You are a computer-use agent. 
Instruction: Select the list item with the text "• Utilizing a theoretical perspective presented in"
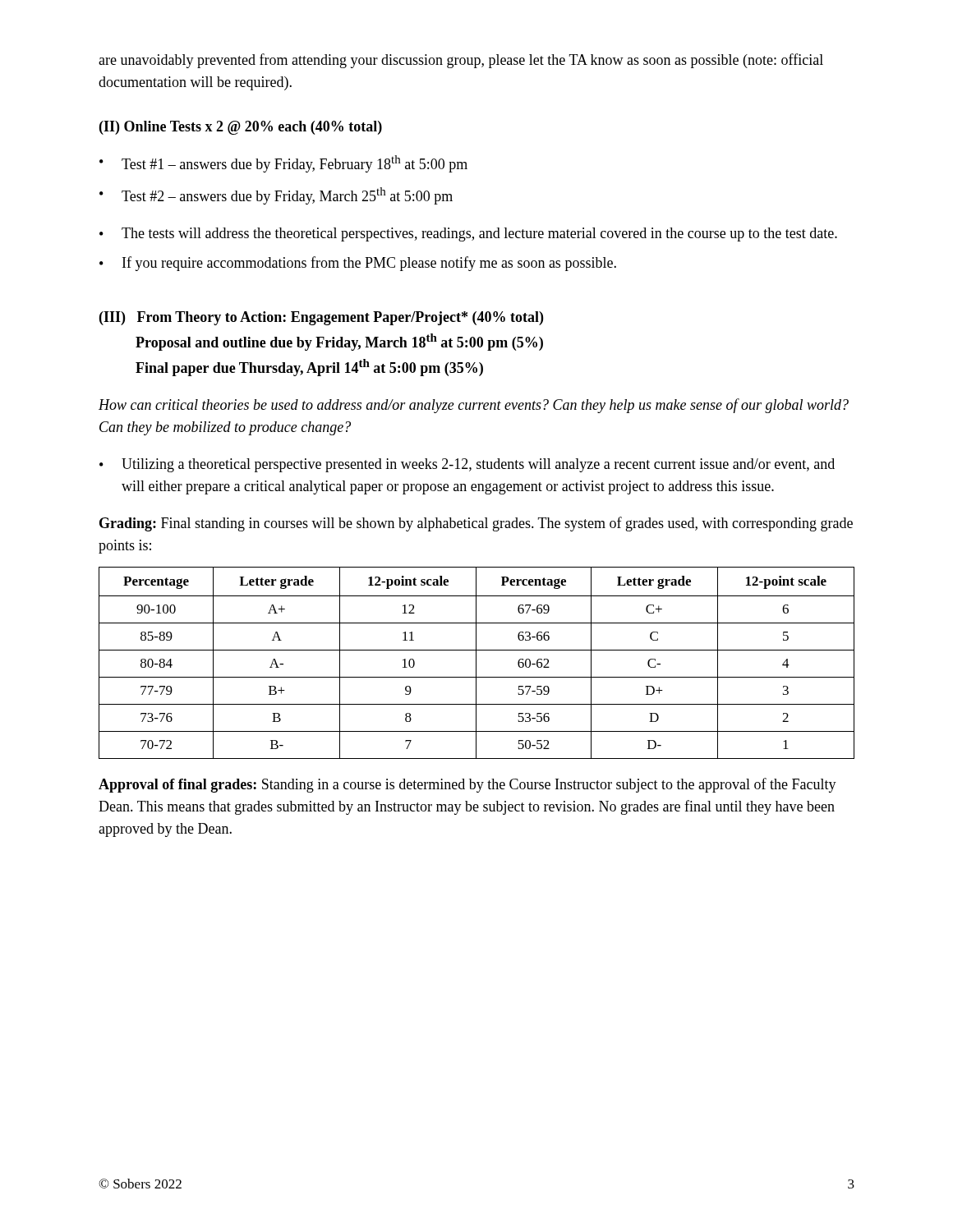pyautogui.click(x=476, y=476)
